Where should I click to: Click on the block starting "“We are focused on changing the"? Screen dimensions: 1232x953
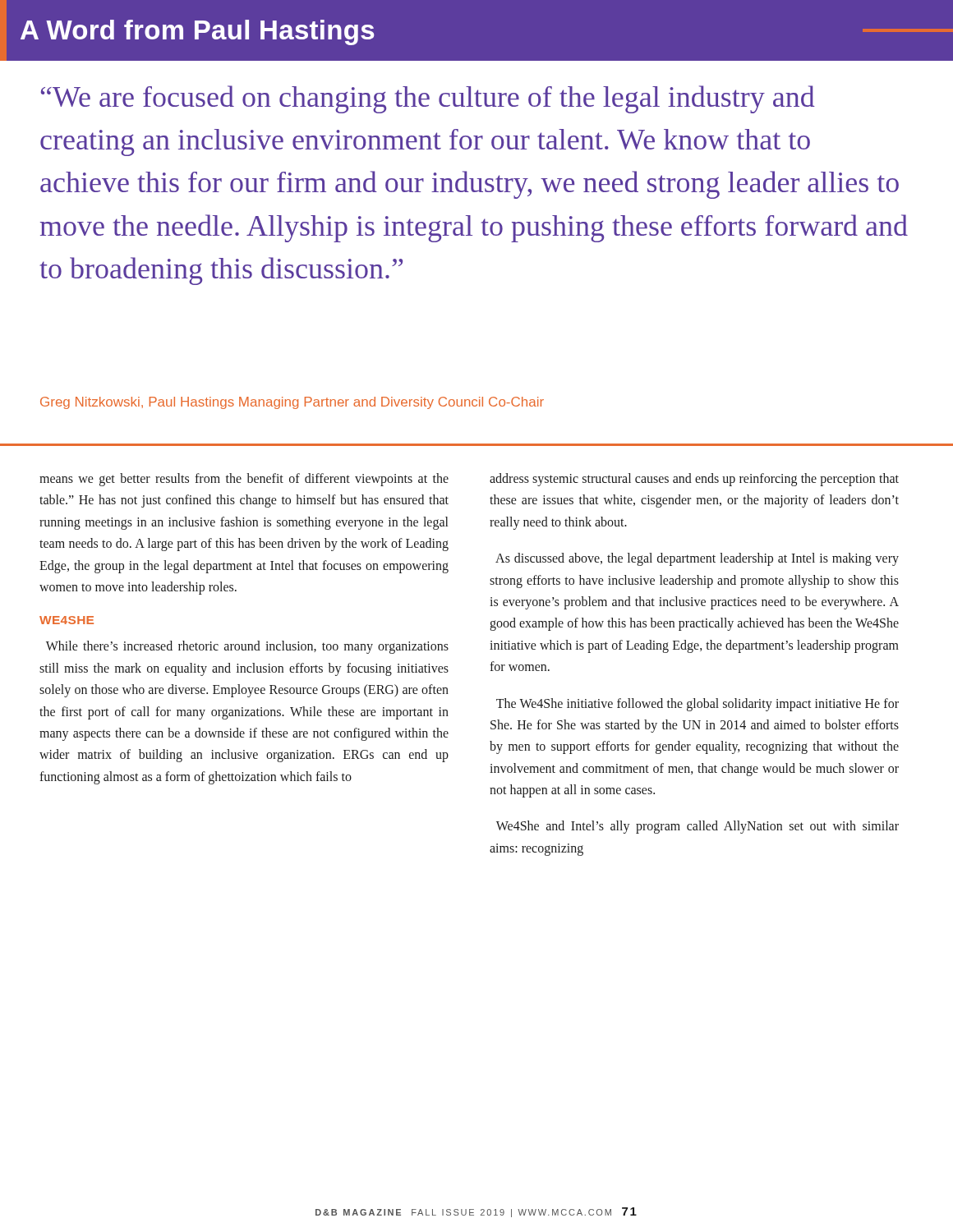(x=474, y=183)
